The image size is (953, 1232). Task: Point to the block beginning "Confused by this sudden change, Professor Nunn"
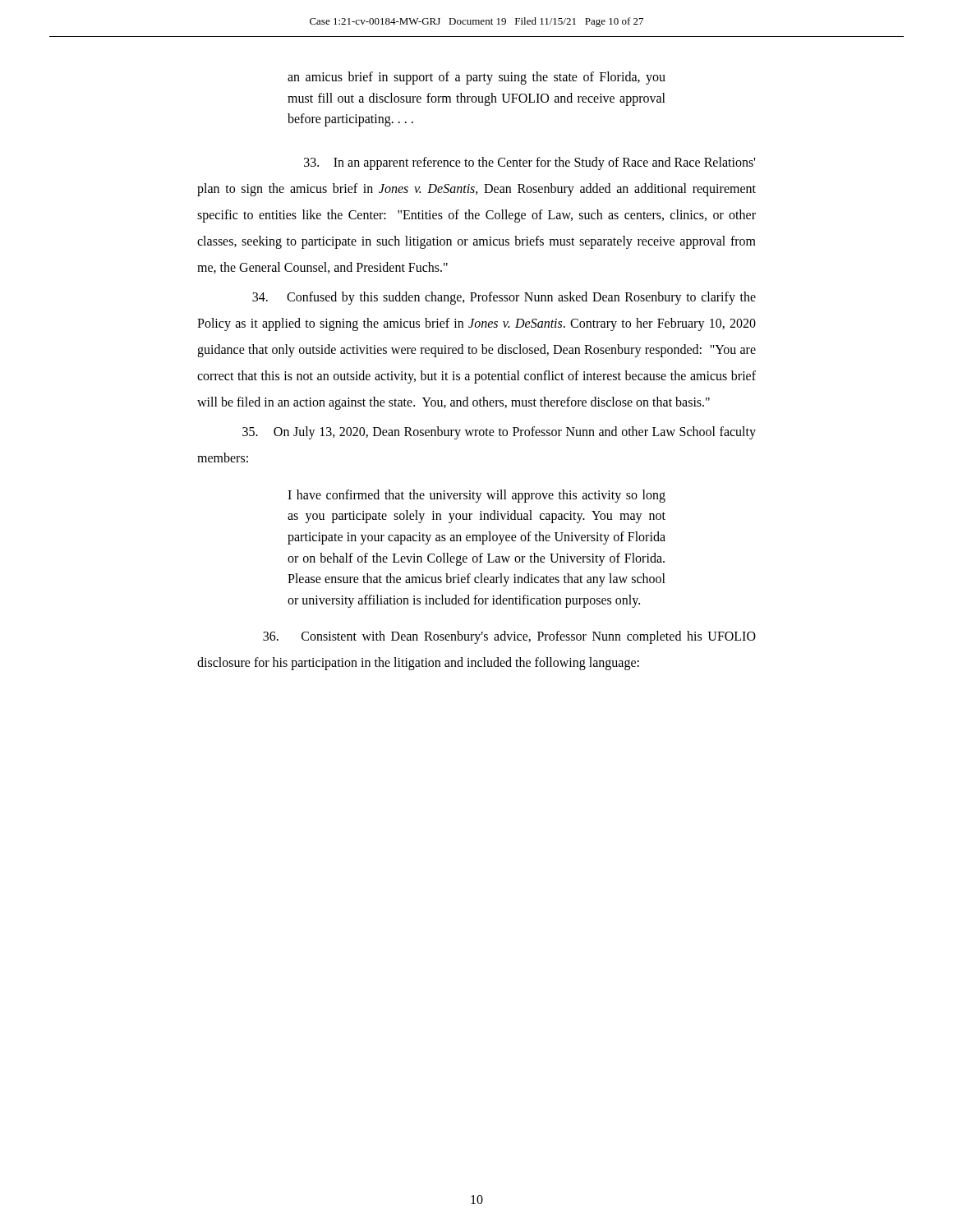tap(476, 349)
